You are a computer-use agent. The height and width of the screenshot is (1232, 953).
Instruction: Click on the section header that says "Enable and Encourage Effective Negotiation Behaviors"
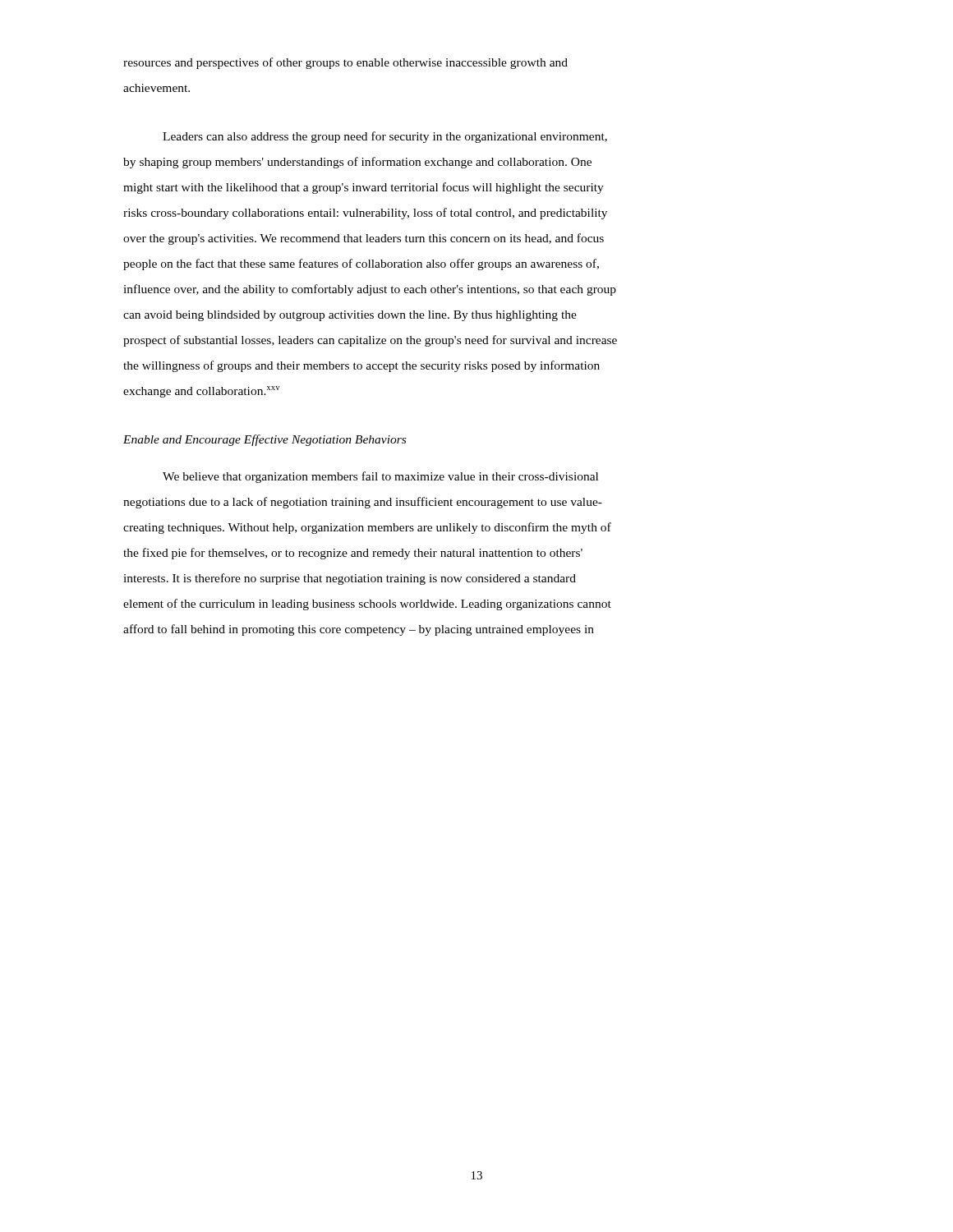(265, 439)
